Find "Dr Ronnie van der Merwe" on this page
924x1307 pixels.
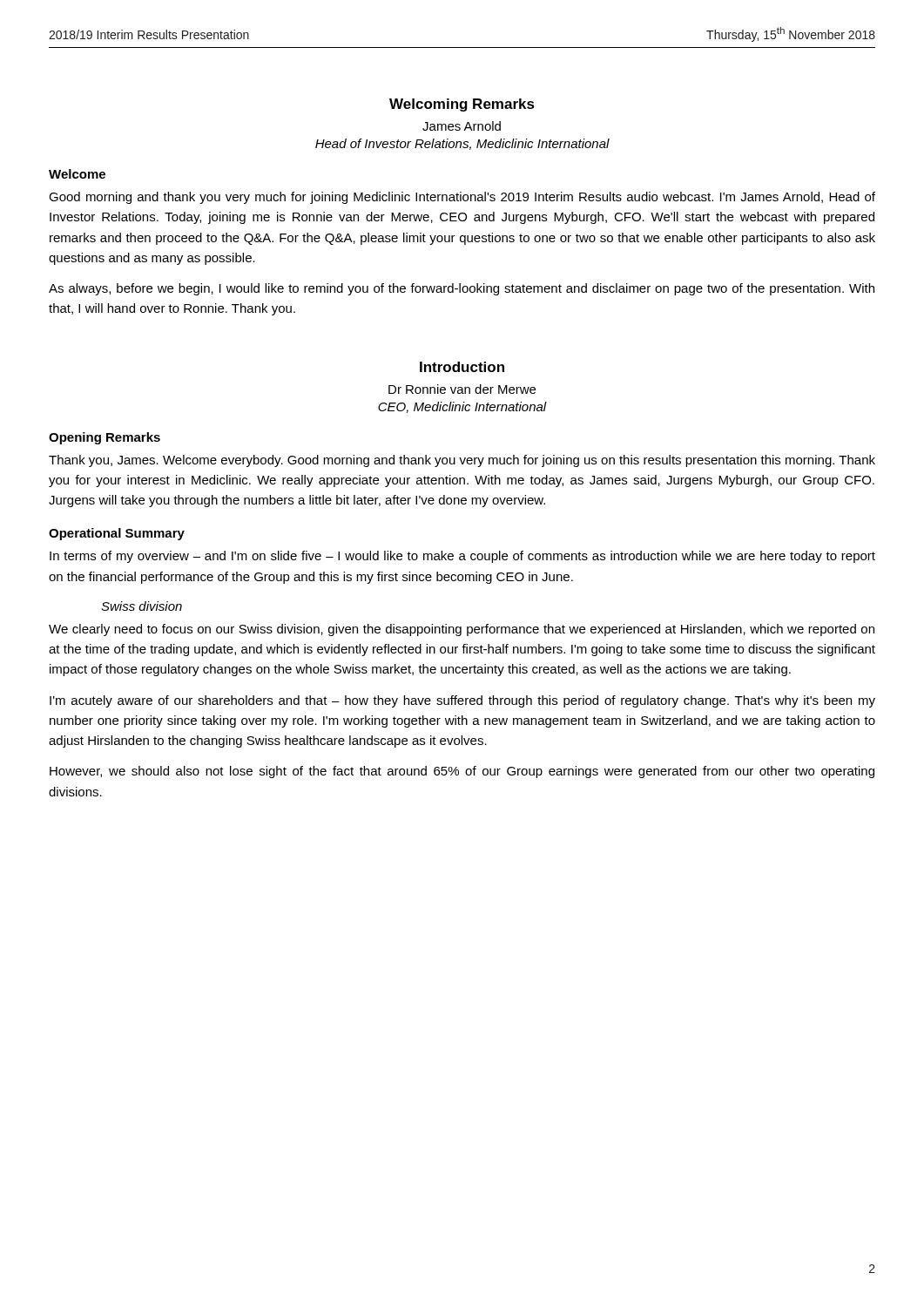coord(462,389)
